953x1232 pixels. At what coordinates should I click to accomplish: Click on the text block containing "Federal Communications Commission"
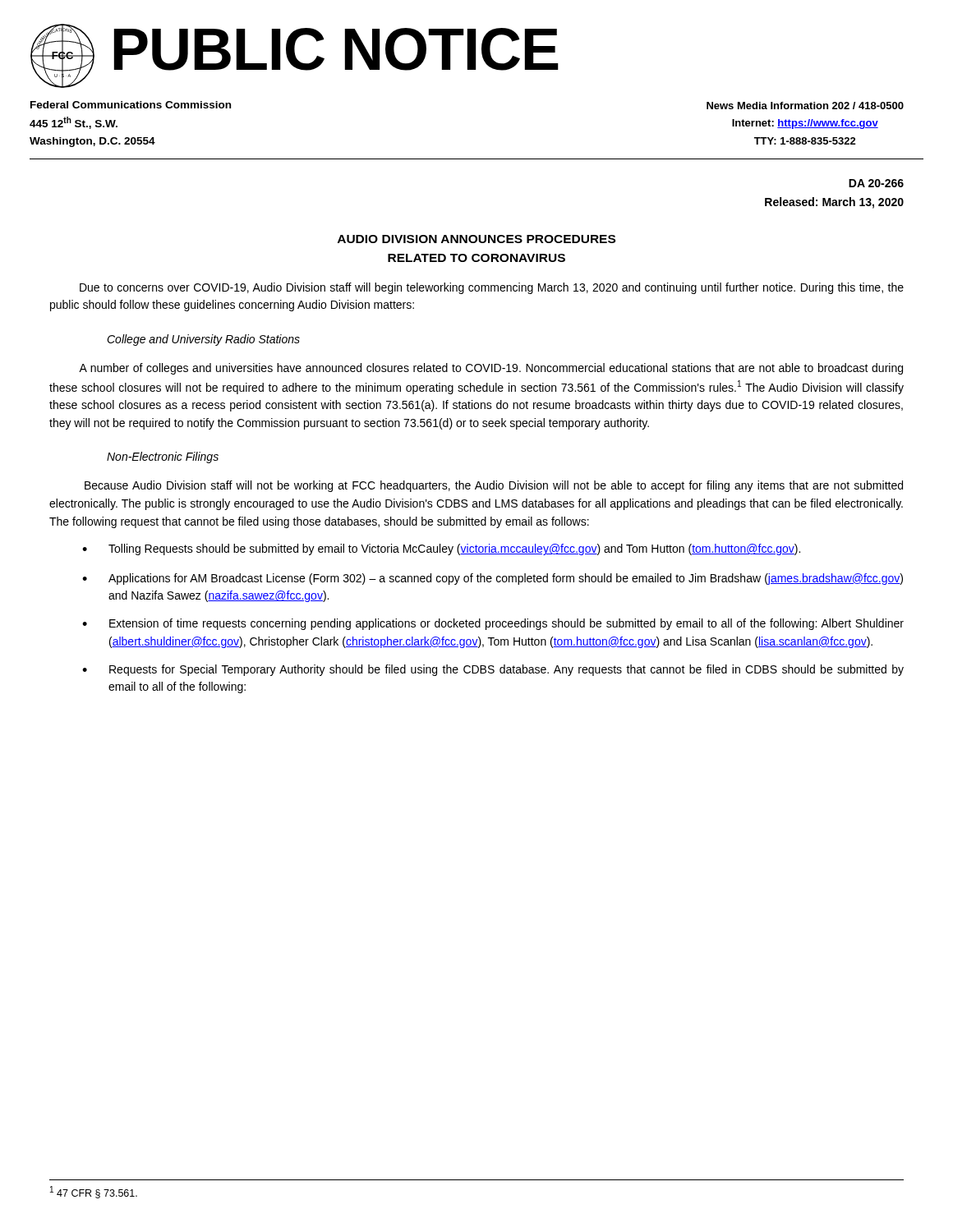tap(131, 105)
